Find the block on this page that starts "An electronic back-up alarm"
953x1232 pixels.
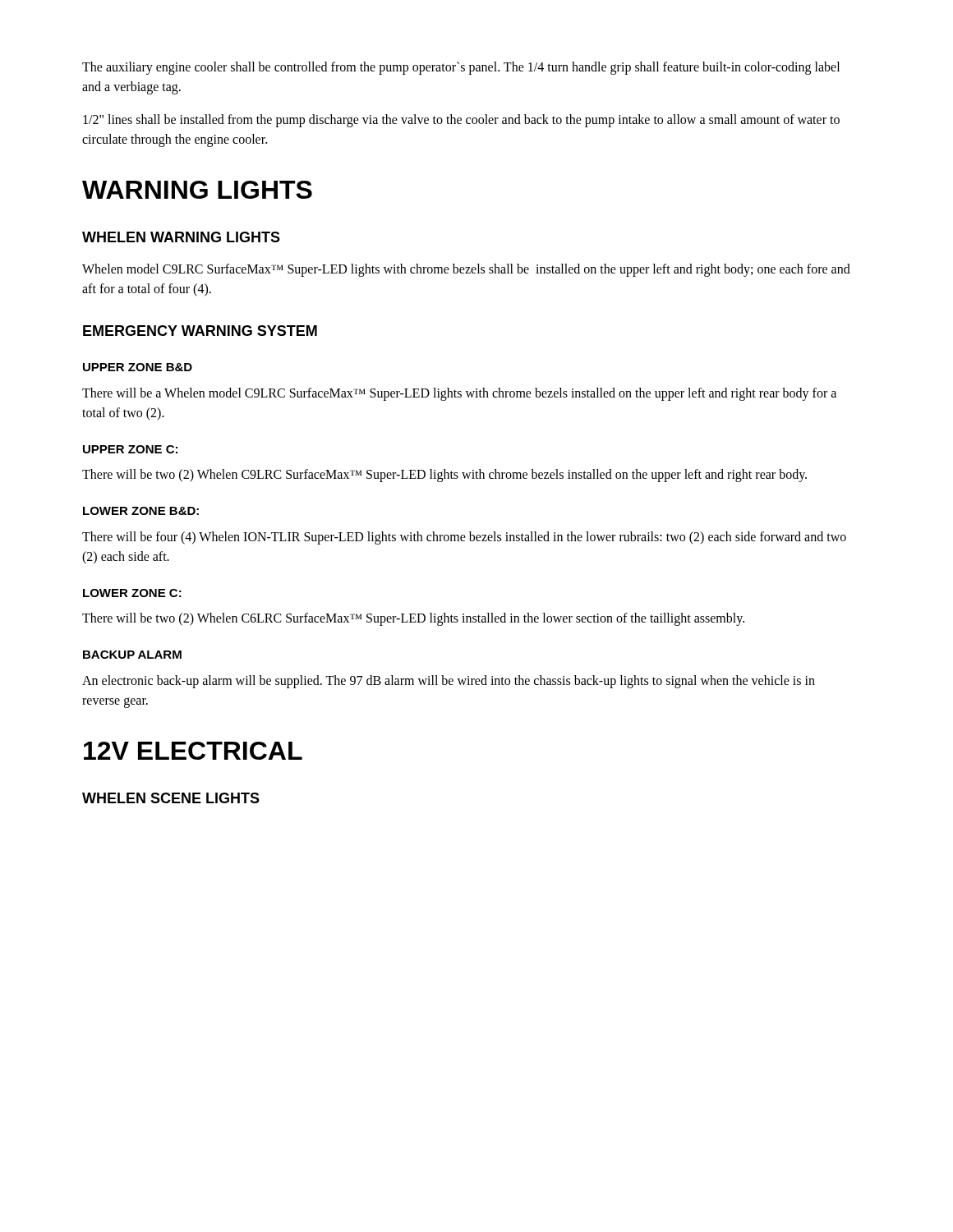[x=468, y=690]
